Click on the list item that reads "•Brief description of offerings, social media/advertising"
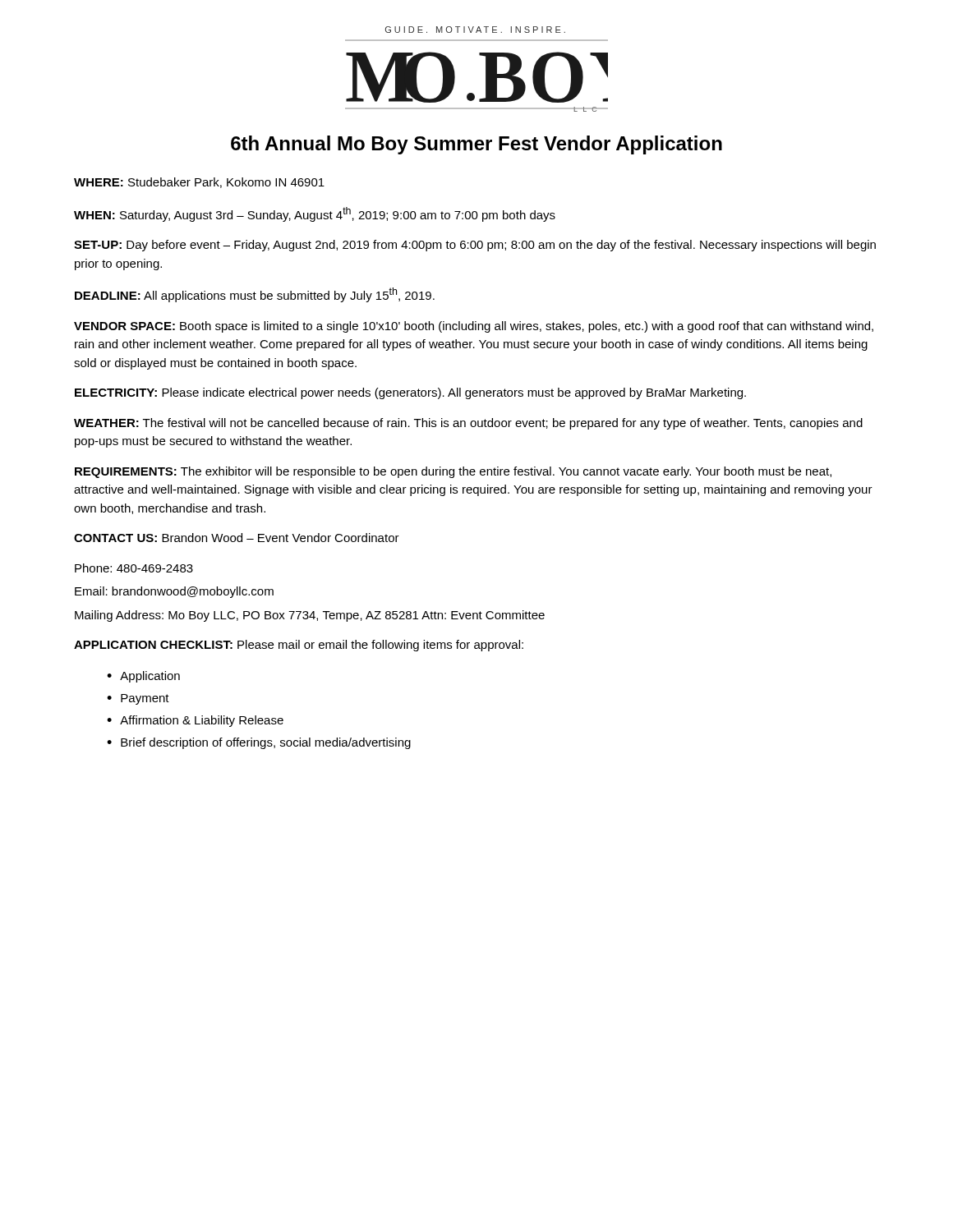 pyautogui.click(x=259, y=743)
